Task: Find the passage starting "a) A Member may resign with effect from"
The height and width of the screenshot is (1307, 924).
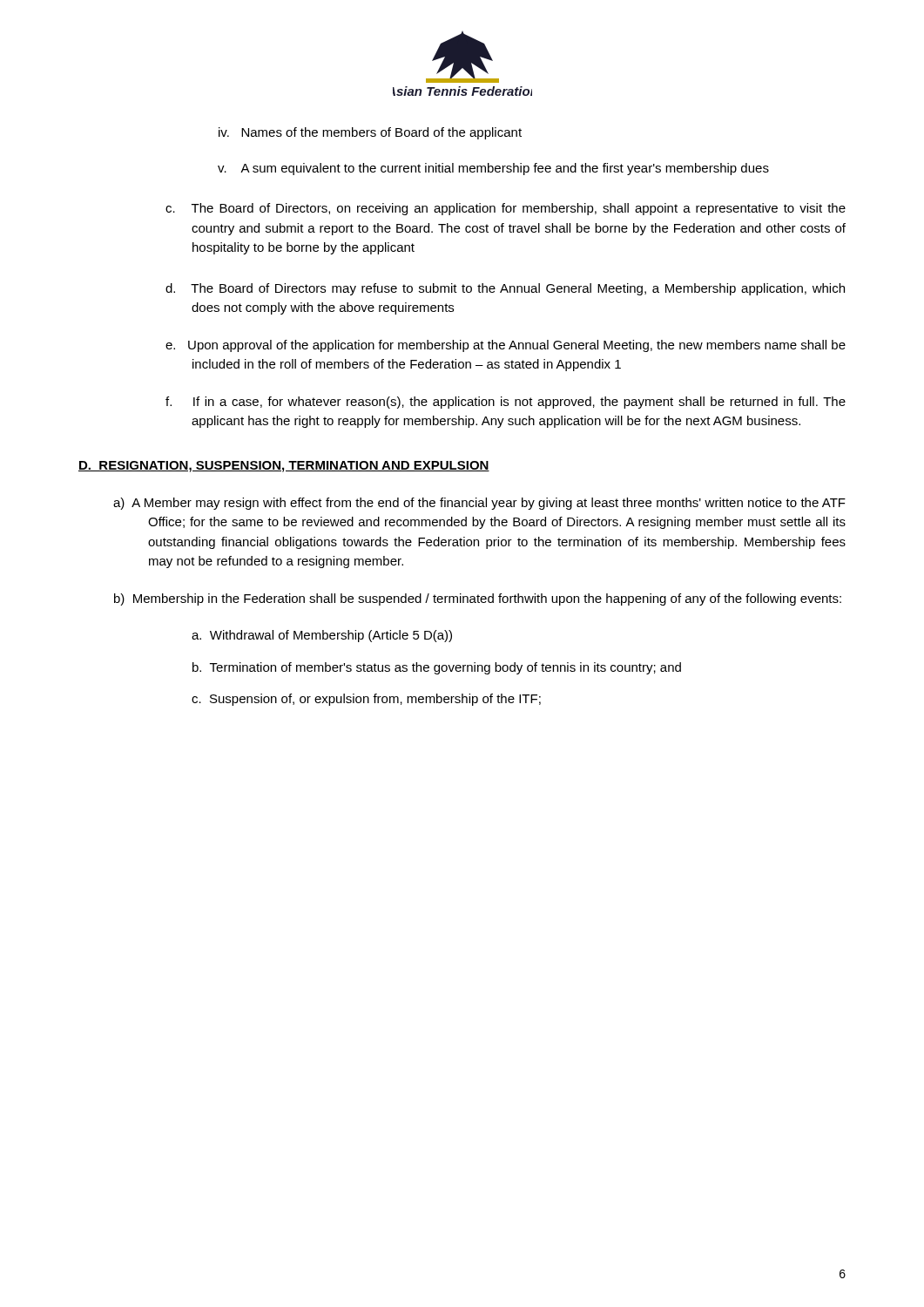Action: [x=479, y=531]
